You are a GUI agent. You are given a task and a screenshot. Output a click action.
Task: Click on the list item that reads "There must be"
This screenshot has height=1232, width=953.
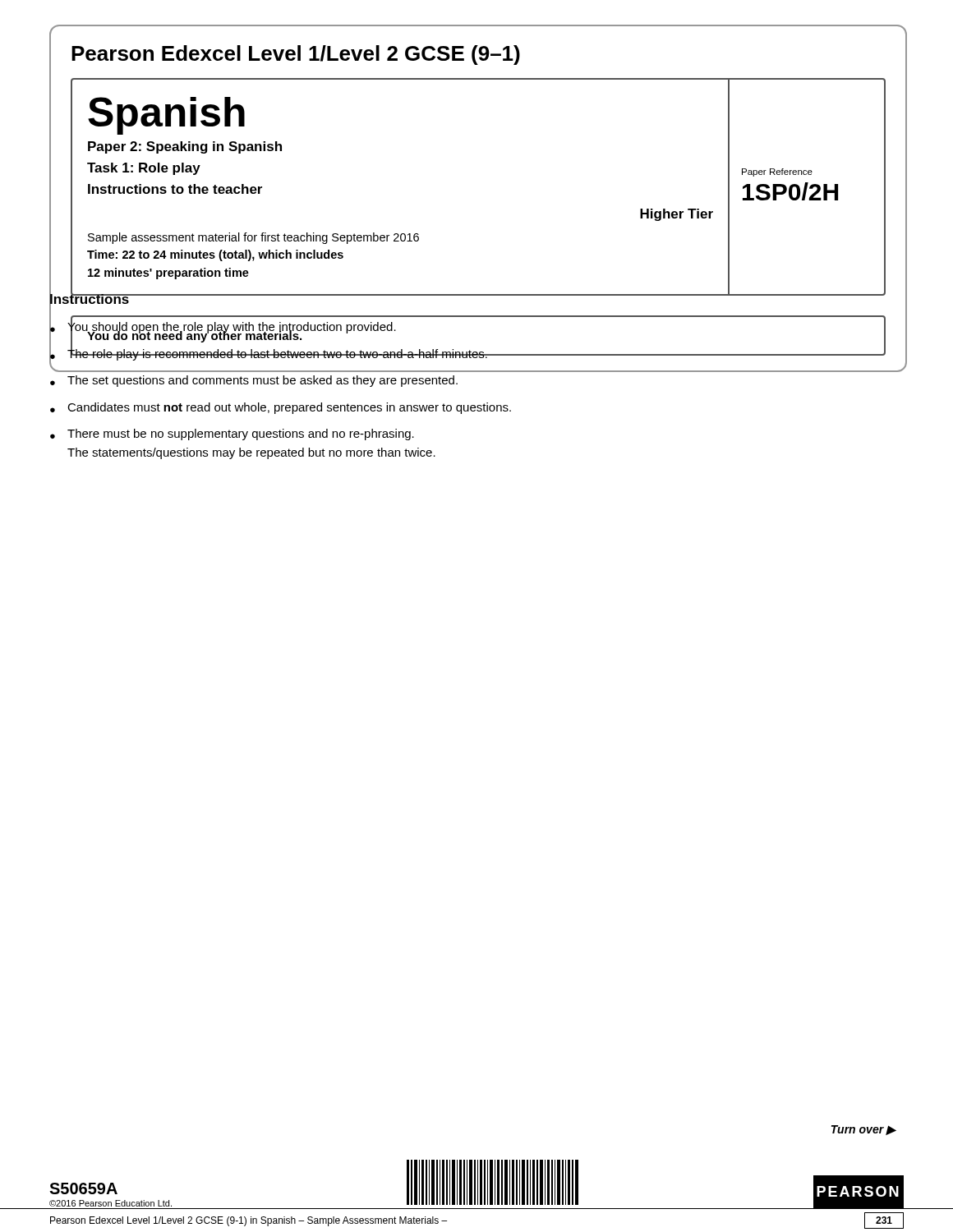[x=232, y=434]
